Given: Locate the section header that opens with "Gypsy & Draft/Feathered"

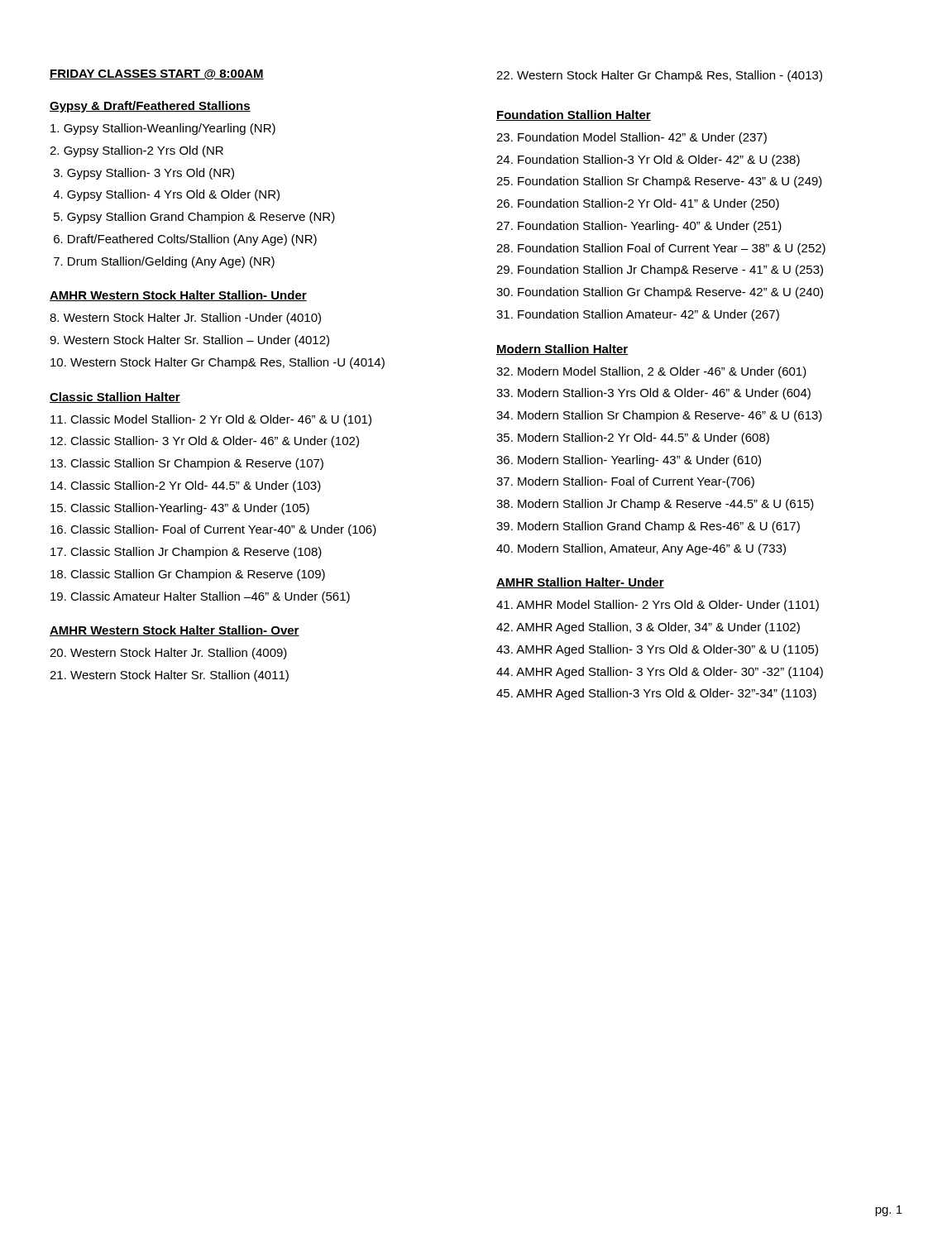Looking at the screenshot, I should point(150,105).
